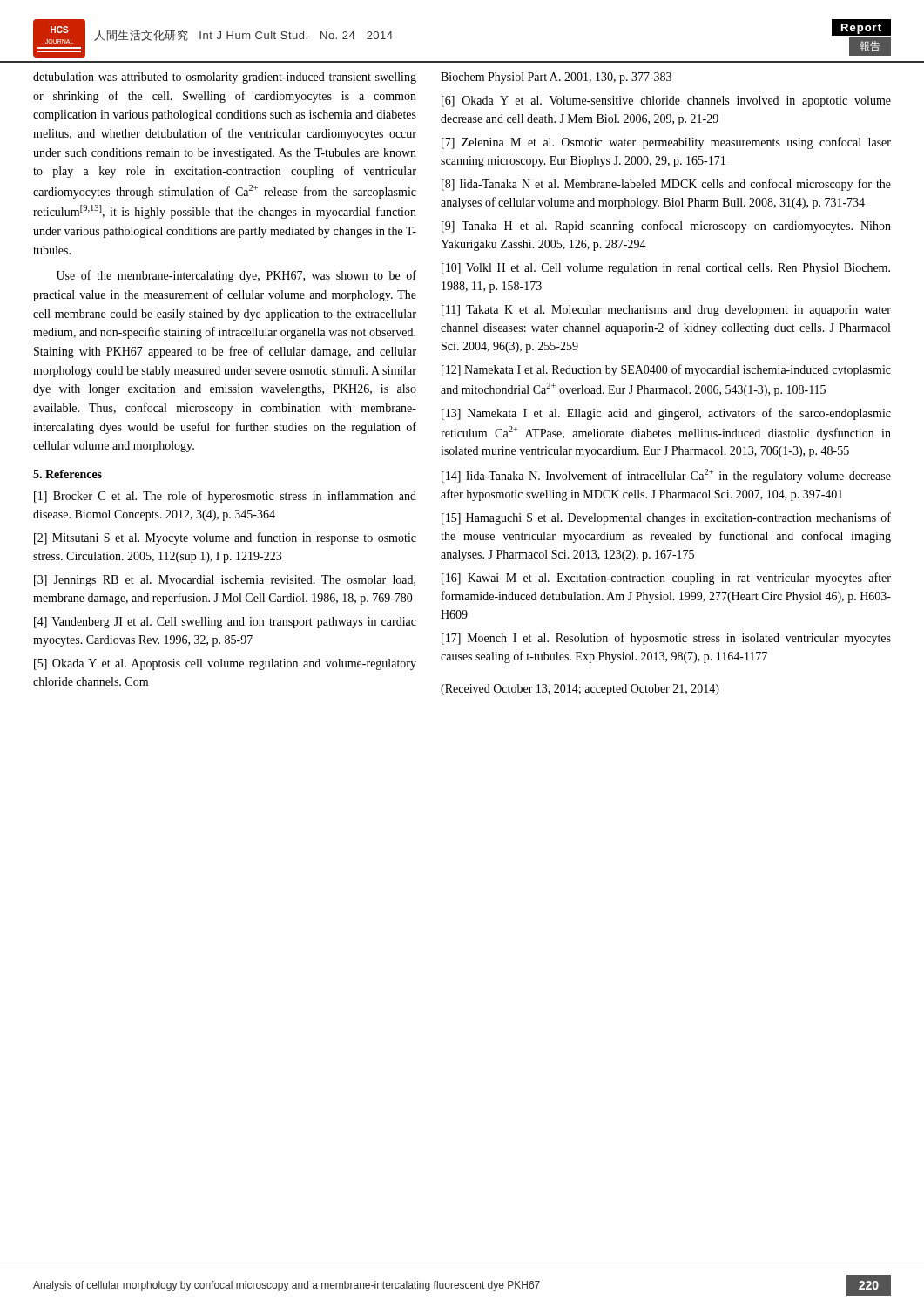Locate the list item with the text "[1] Brocker C et"

click(225, 505)
